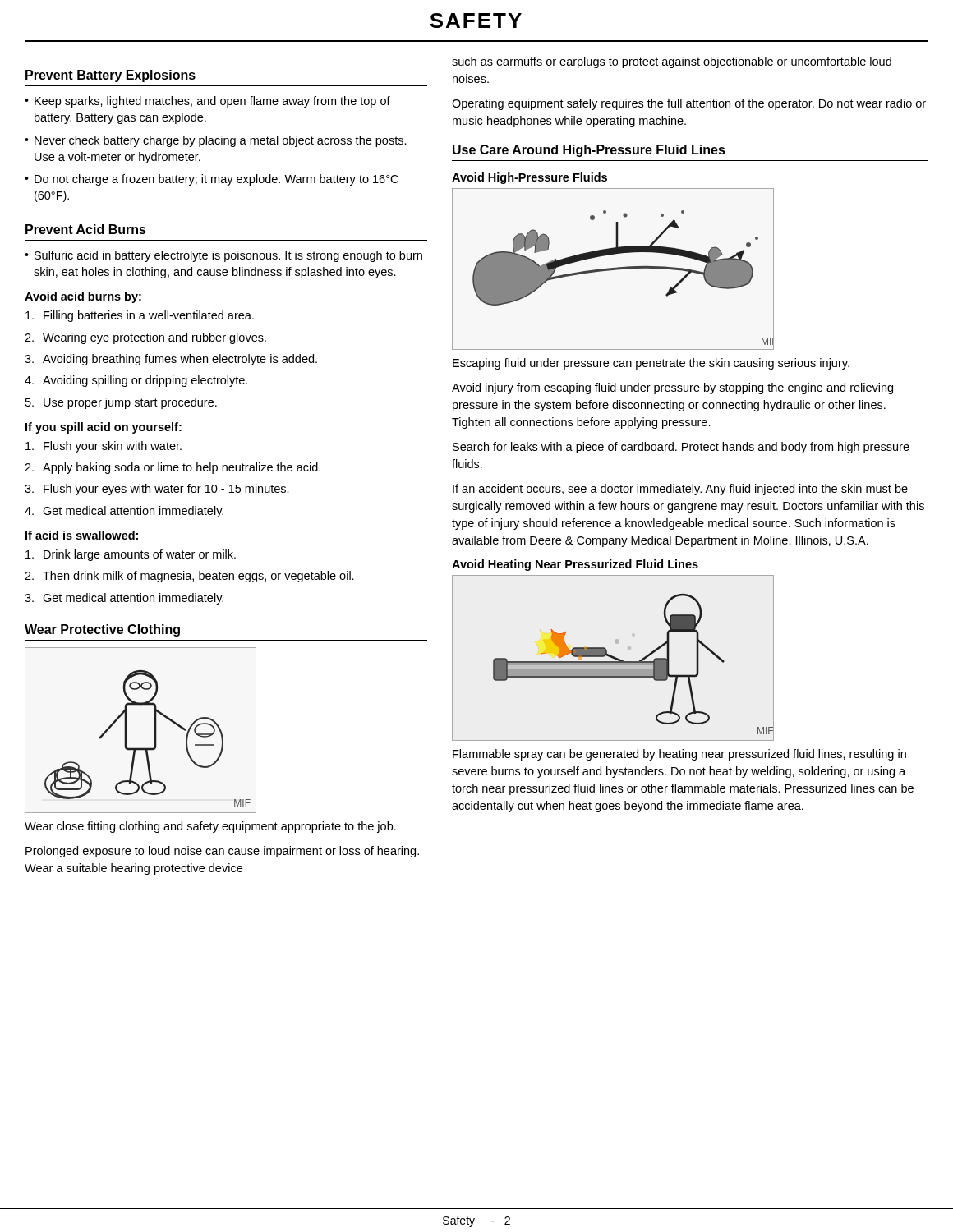Click on the region starting "Flush your skin with water."
Screen dimensions: 1232x953
tap(104, 446)
